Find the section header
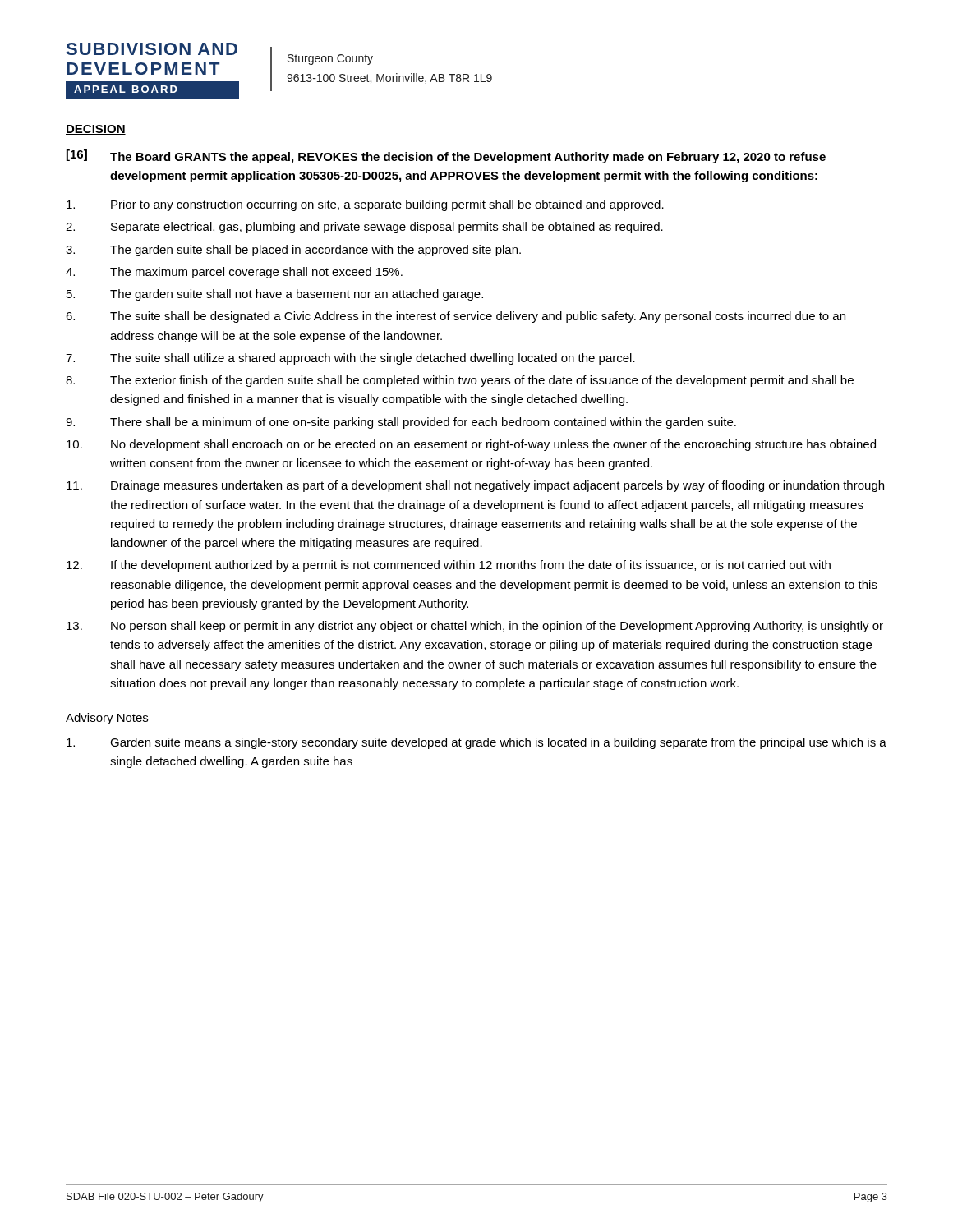The image size is (953, 1232). pos(96,128)
